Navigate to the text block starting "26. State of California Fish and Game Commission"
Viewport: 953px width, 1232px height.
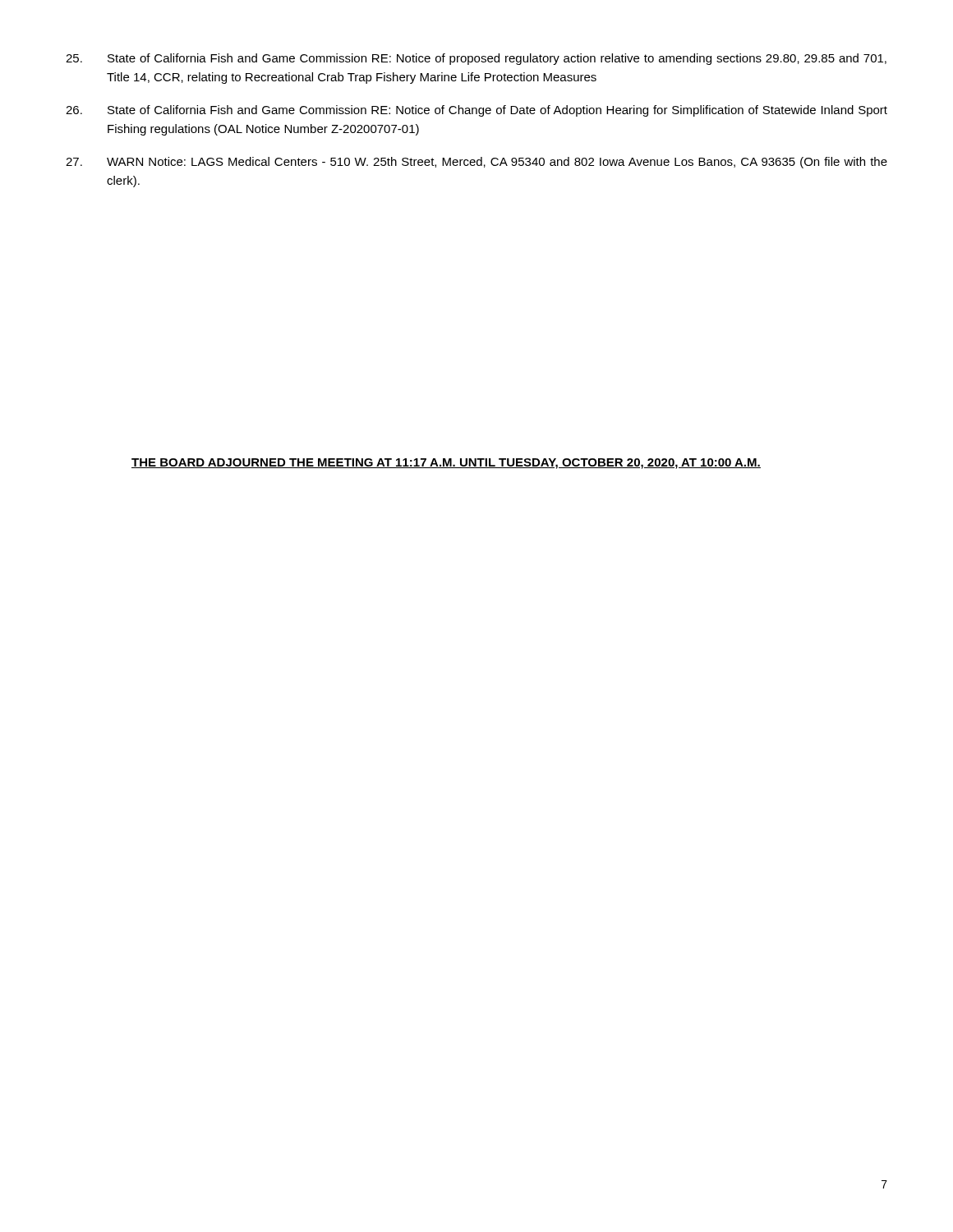pos(476,120)
